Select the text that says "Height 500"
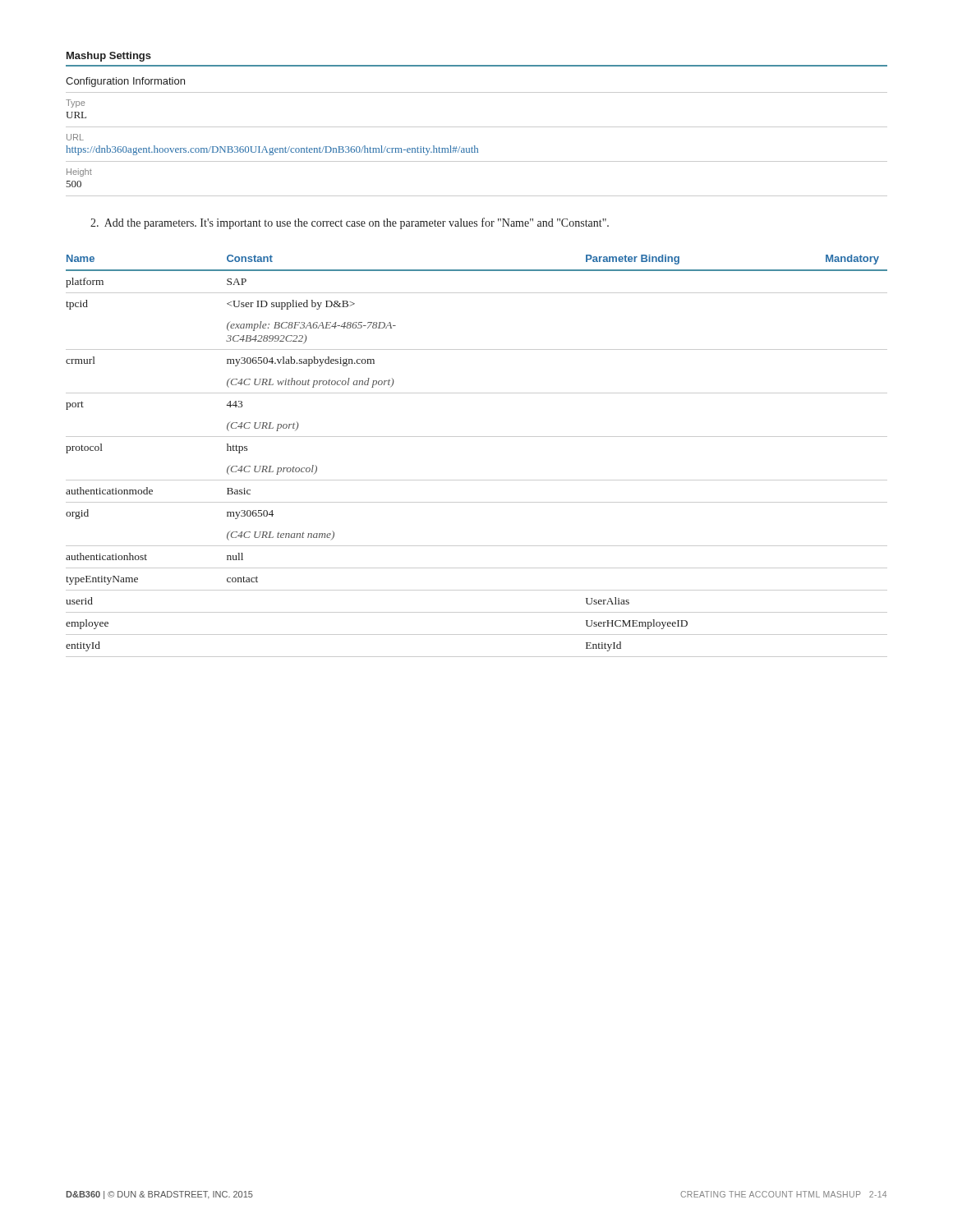The width and height of the screenshot is (953, 1232). pos(79,172)
